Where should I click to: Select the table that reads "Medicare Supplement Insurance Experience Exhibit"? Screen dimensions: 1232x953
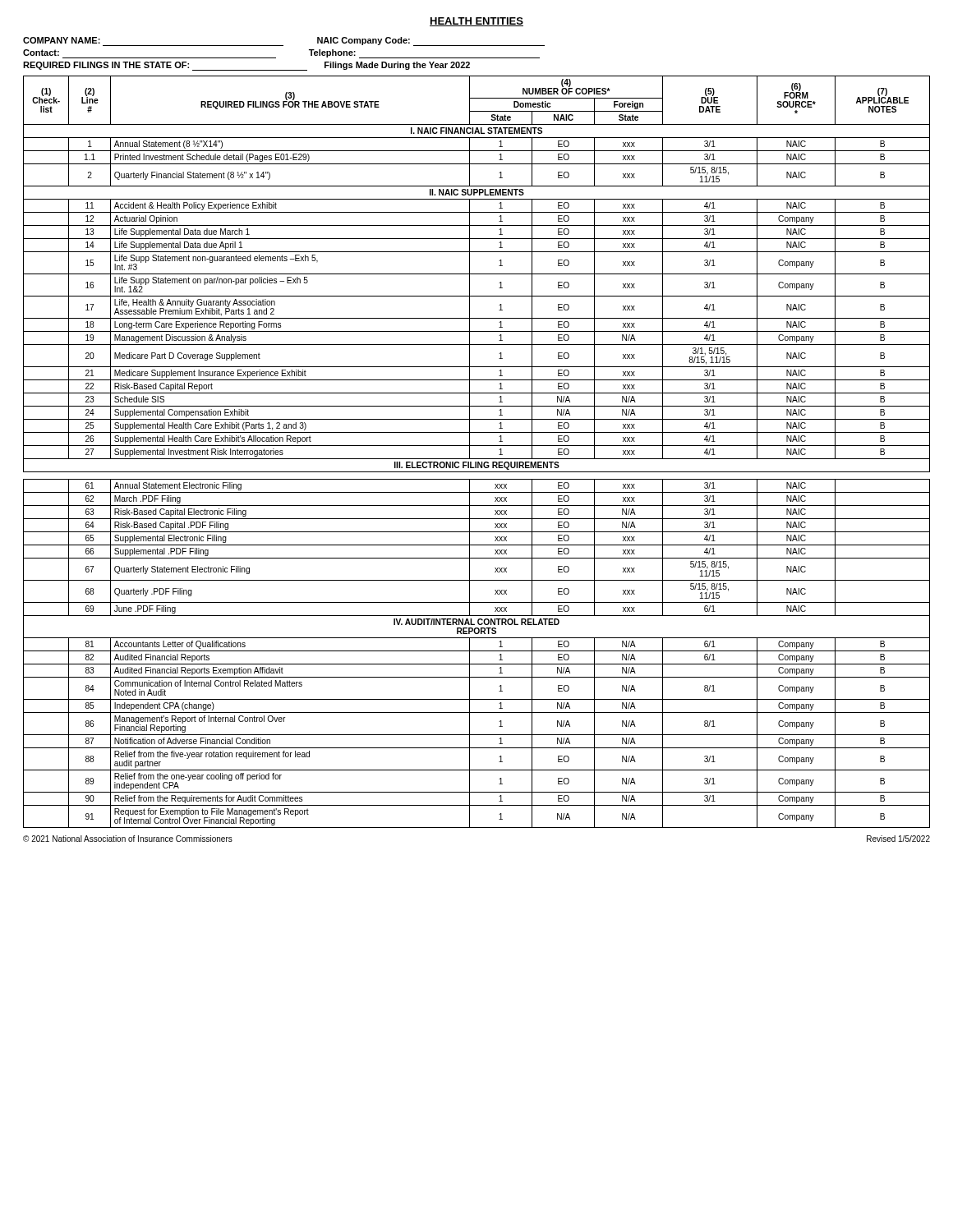coord(476,452)
